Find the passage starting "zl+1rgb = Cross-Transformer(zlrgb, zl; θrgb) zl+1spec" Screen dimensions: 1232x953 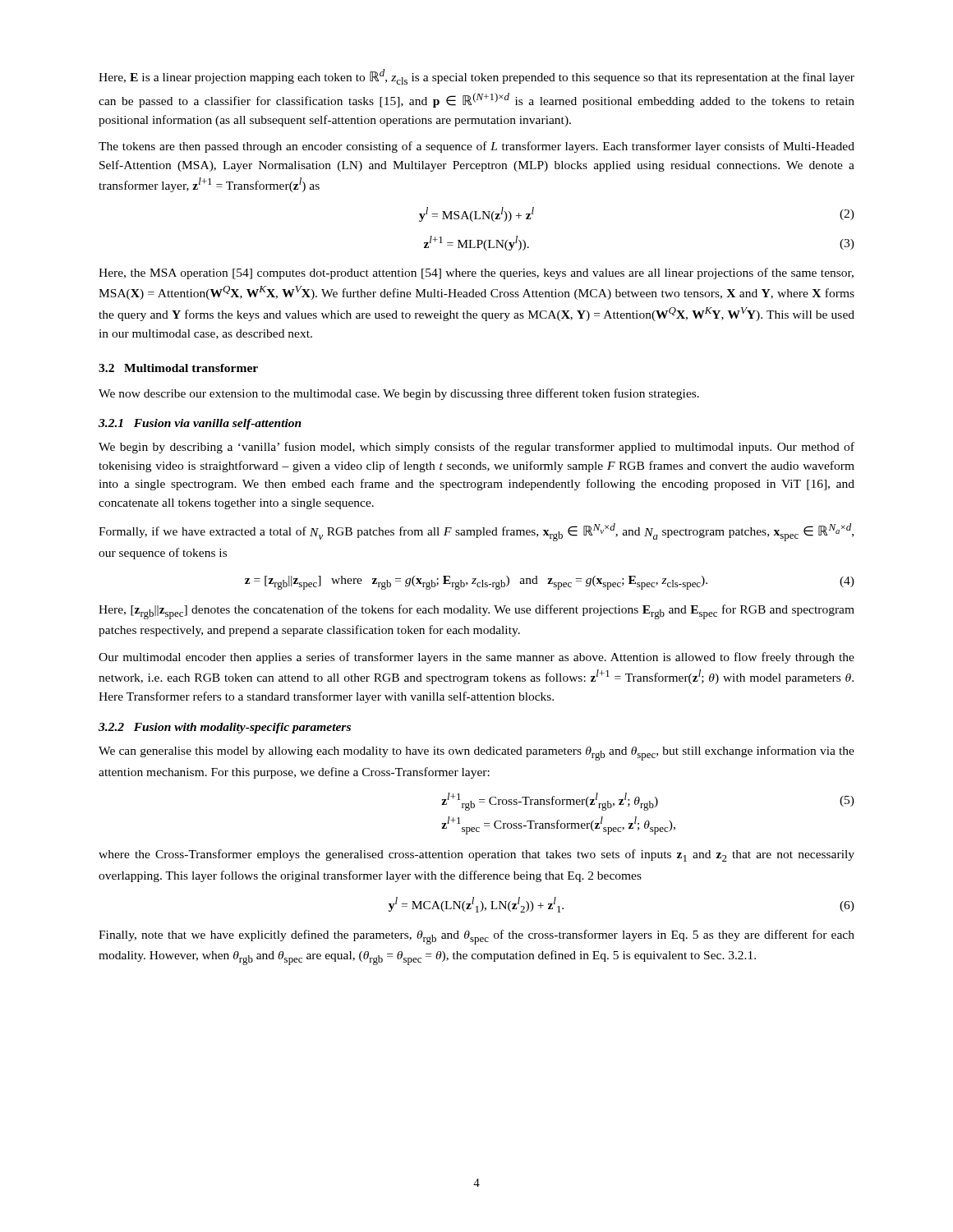pos(476,813)
